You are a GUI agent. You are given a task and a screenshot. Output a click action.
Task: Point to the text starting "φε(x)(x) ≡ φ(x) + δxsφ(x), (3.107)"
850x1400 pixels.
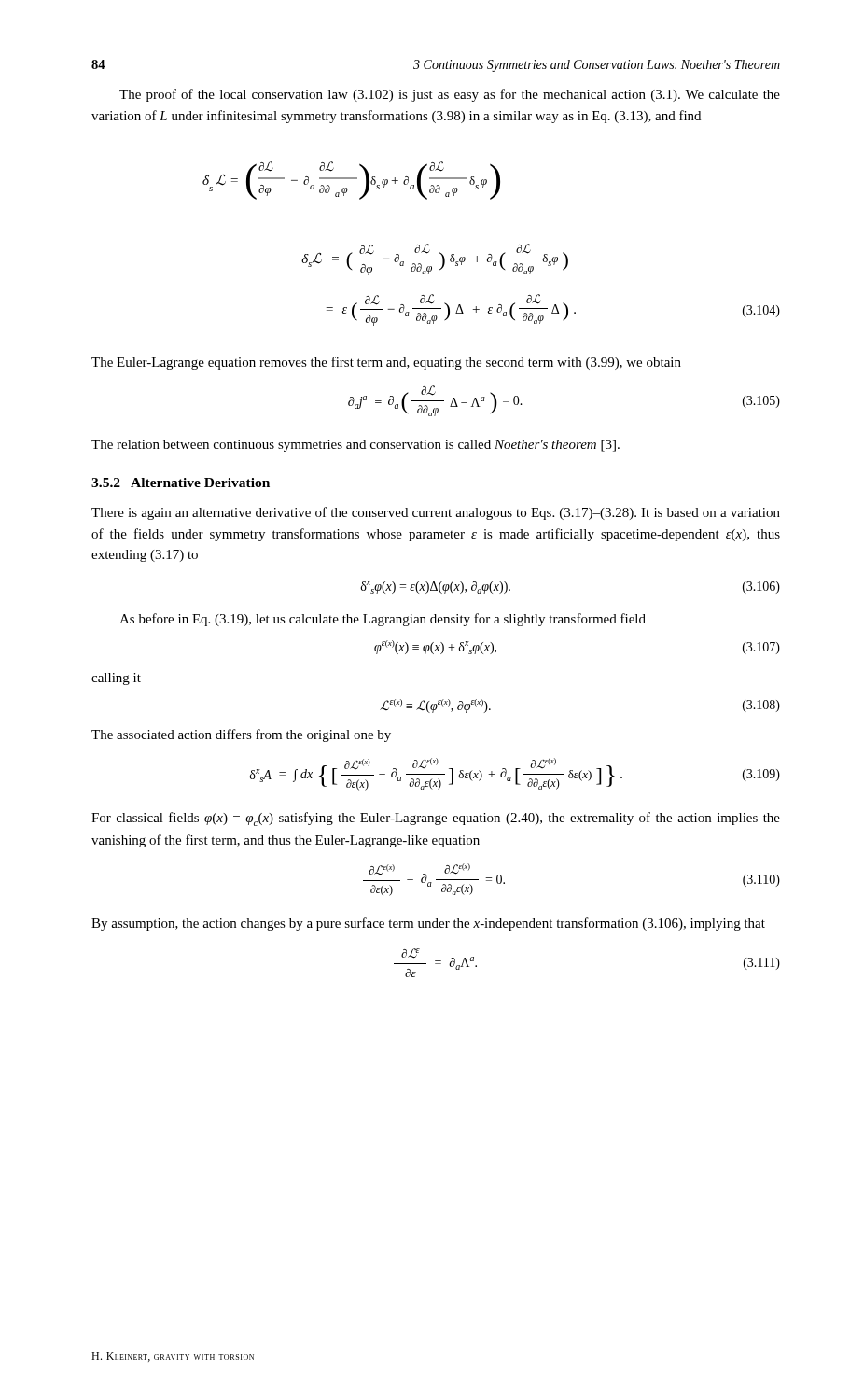(x=436, y=647)
